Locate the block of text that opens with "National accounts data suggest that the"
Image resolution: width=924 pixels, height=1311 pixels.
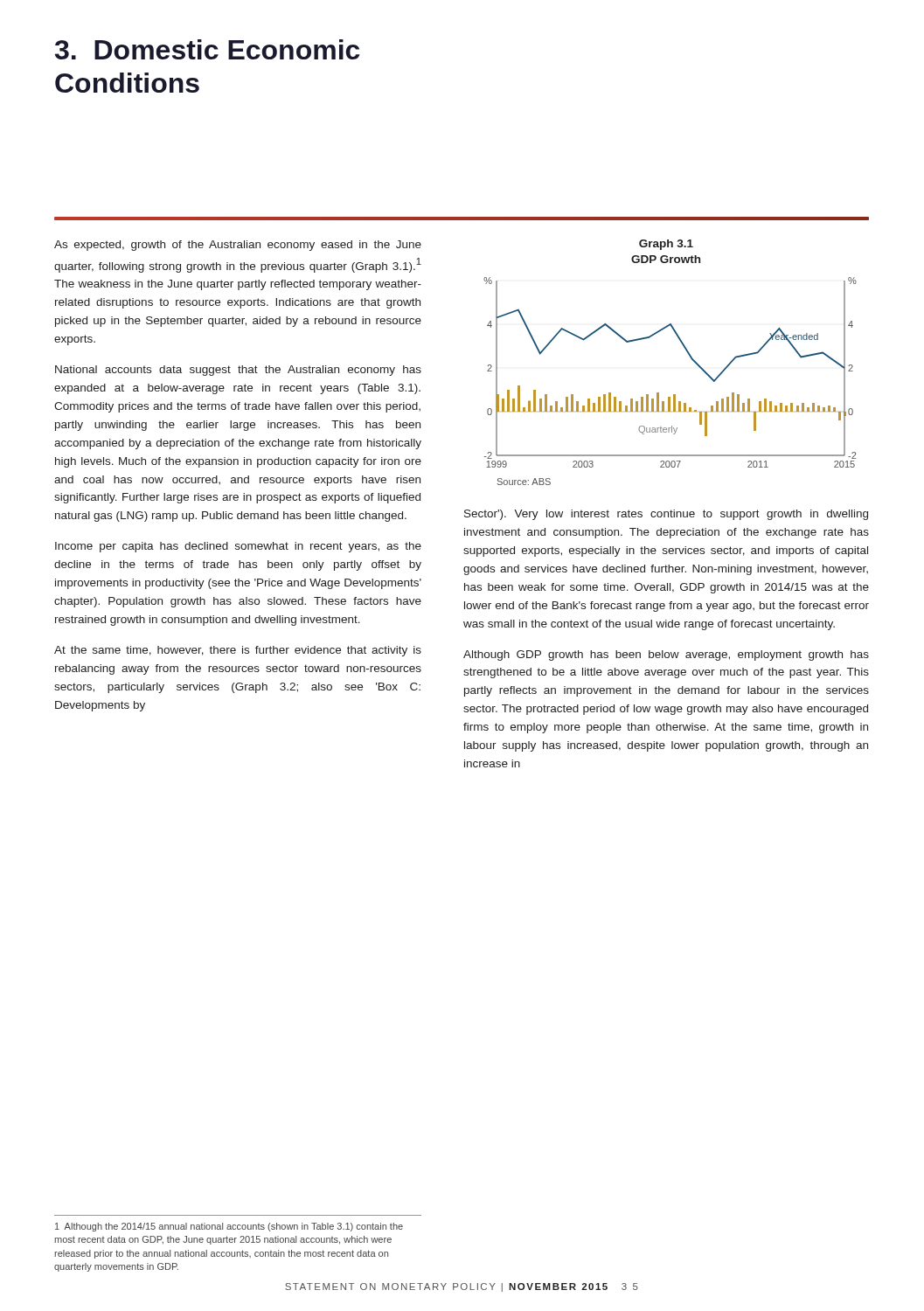click(238, 442)
